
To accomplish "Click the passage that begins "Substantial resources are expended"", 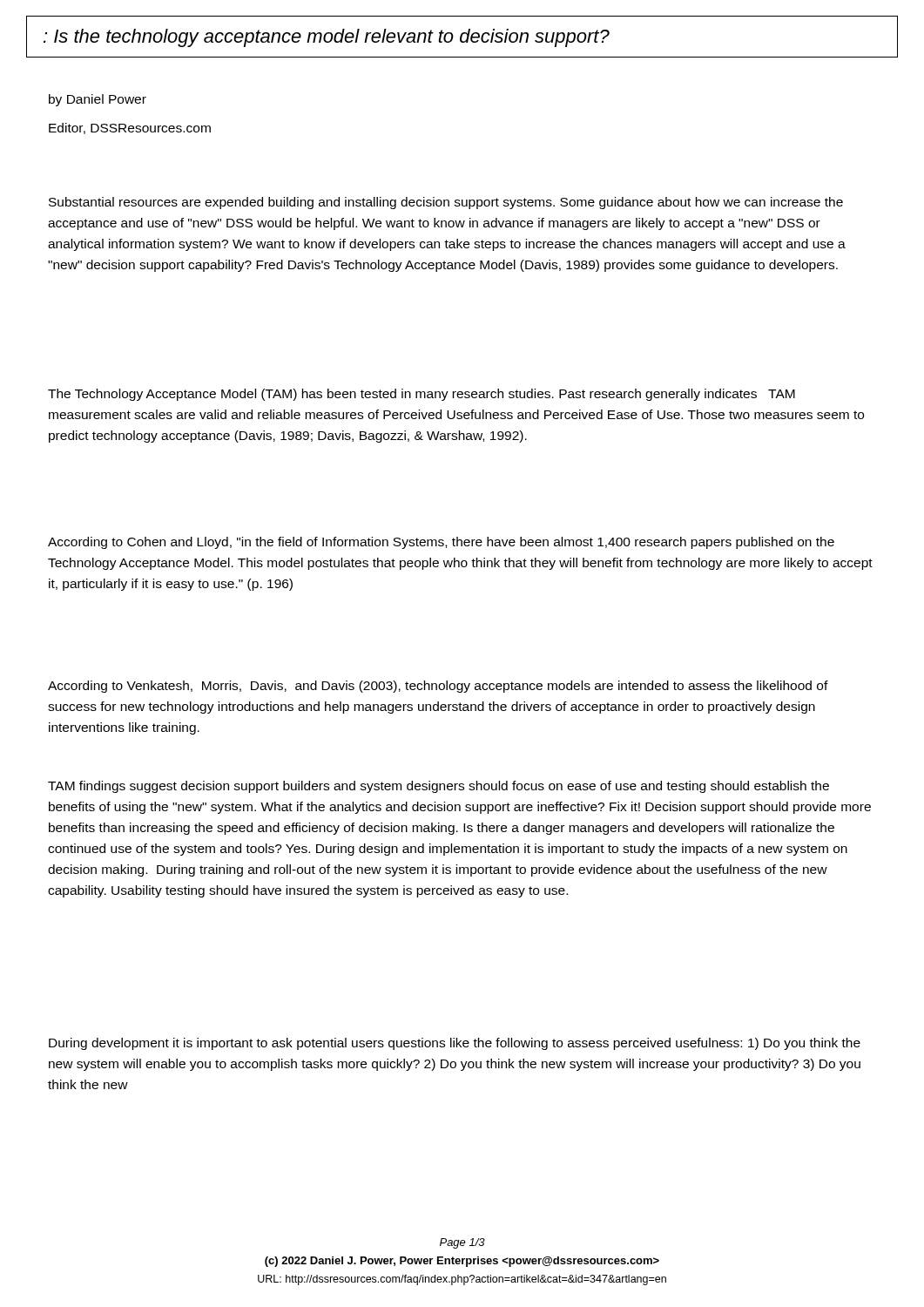I will 447,233.
